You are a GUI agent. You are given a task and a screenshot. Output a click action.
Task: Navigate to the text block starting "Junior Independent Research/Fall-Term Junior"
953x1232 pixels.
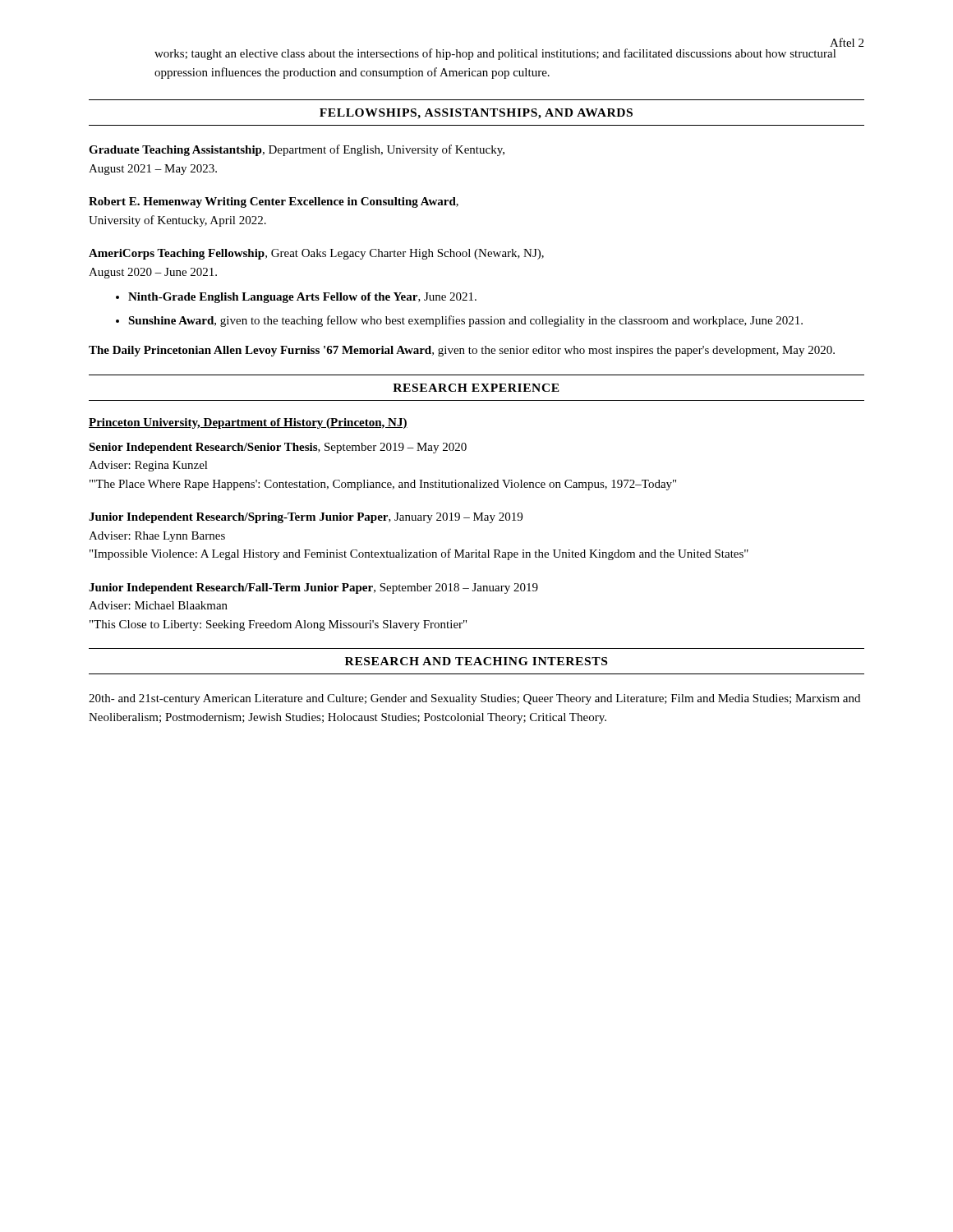coord(313,588)
